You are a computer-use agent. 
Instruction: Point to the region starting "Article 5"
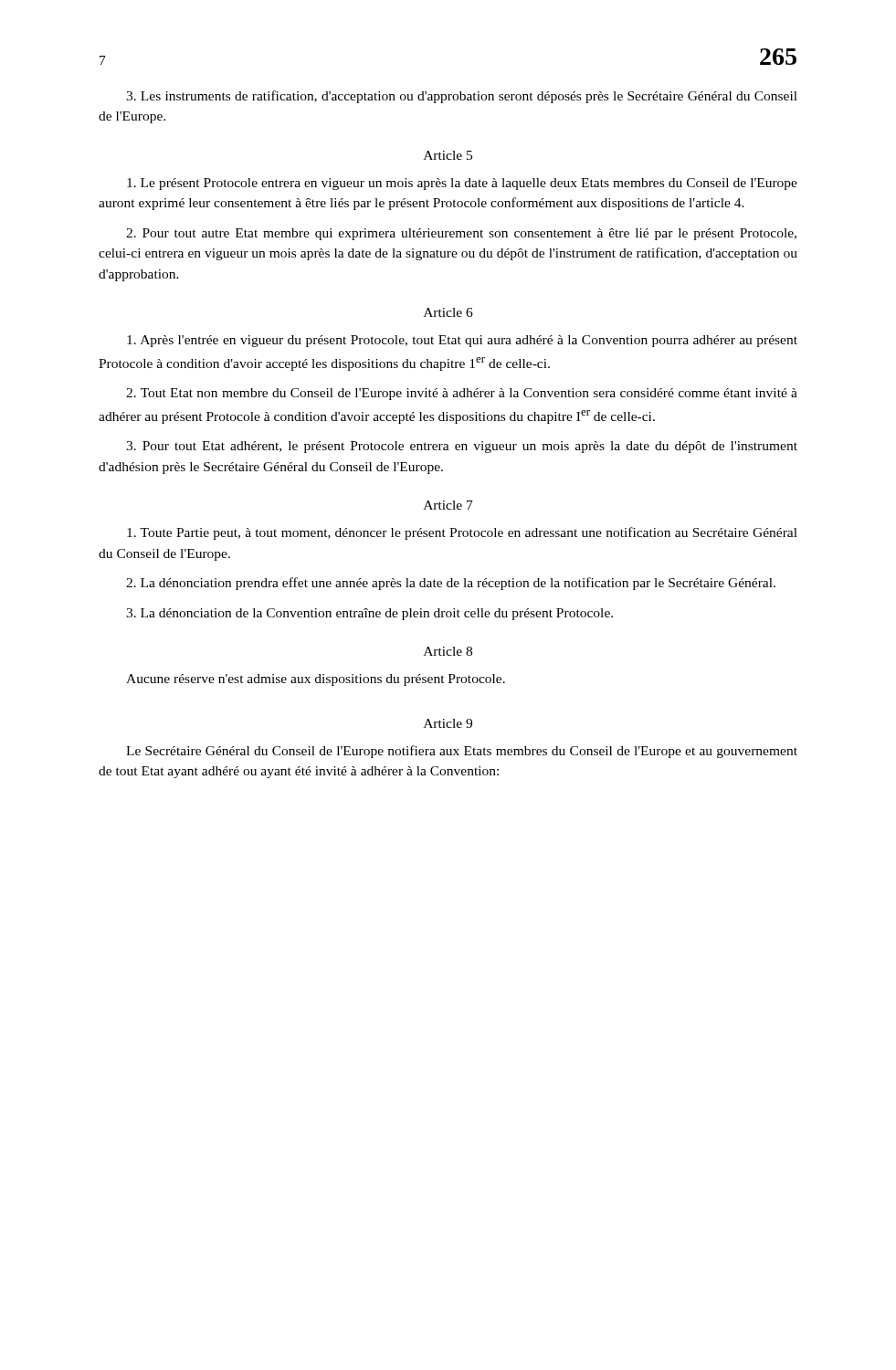[x=448, y=155]
